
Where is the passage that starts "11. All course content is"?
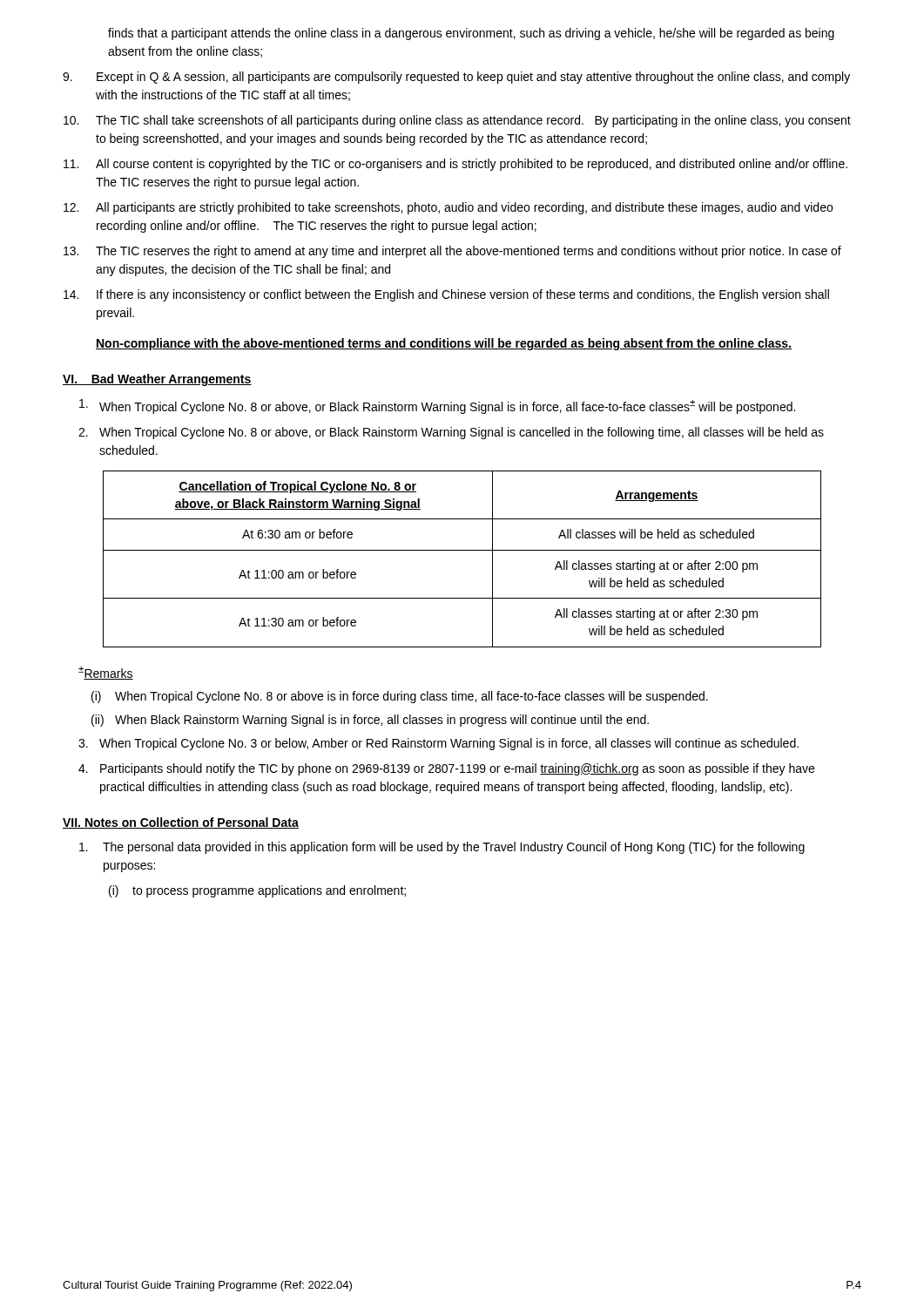(462, 173)
